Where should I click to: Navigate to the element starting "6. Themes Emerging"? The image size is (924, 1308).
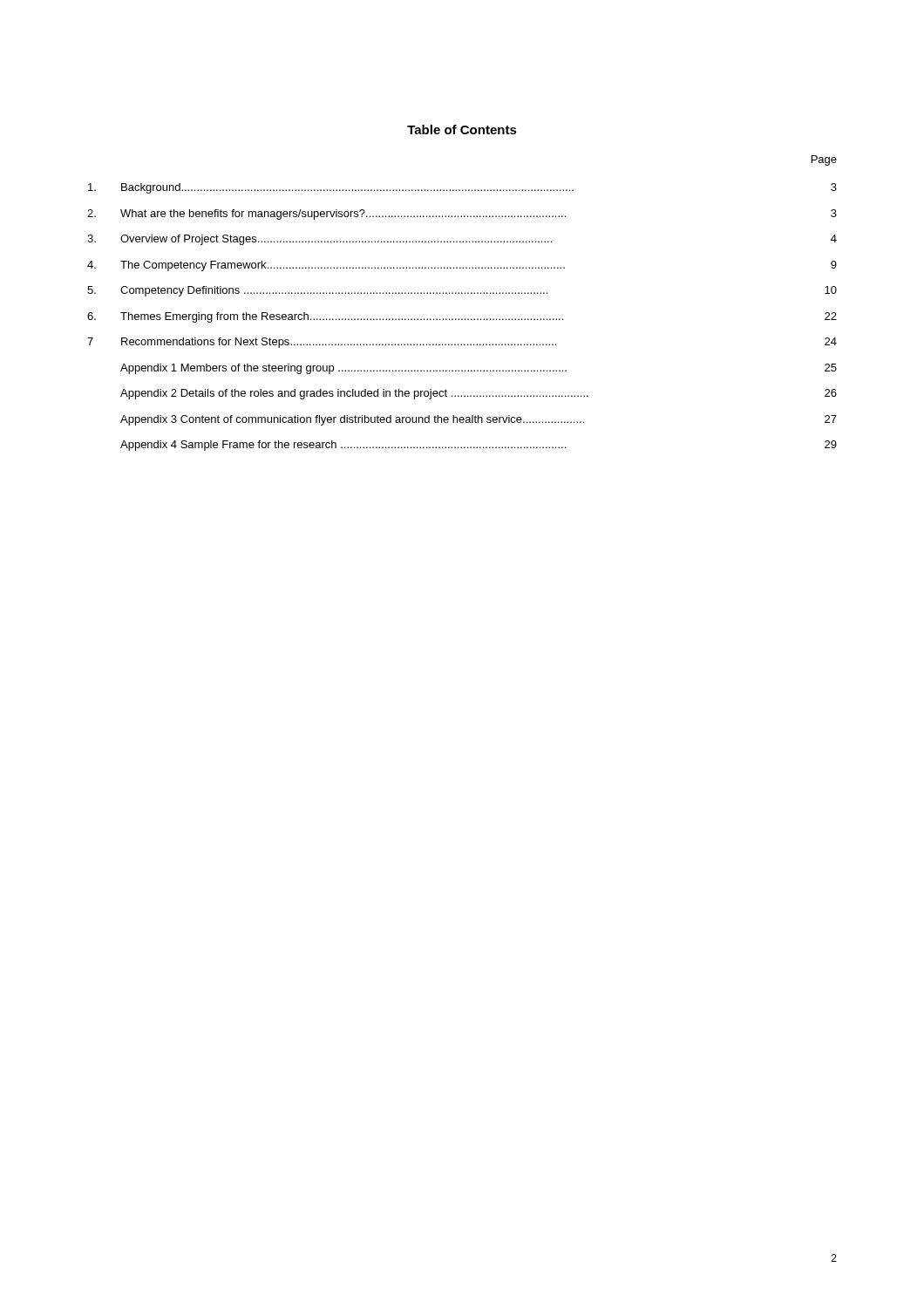[x=462, y=316]
